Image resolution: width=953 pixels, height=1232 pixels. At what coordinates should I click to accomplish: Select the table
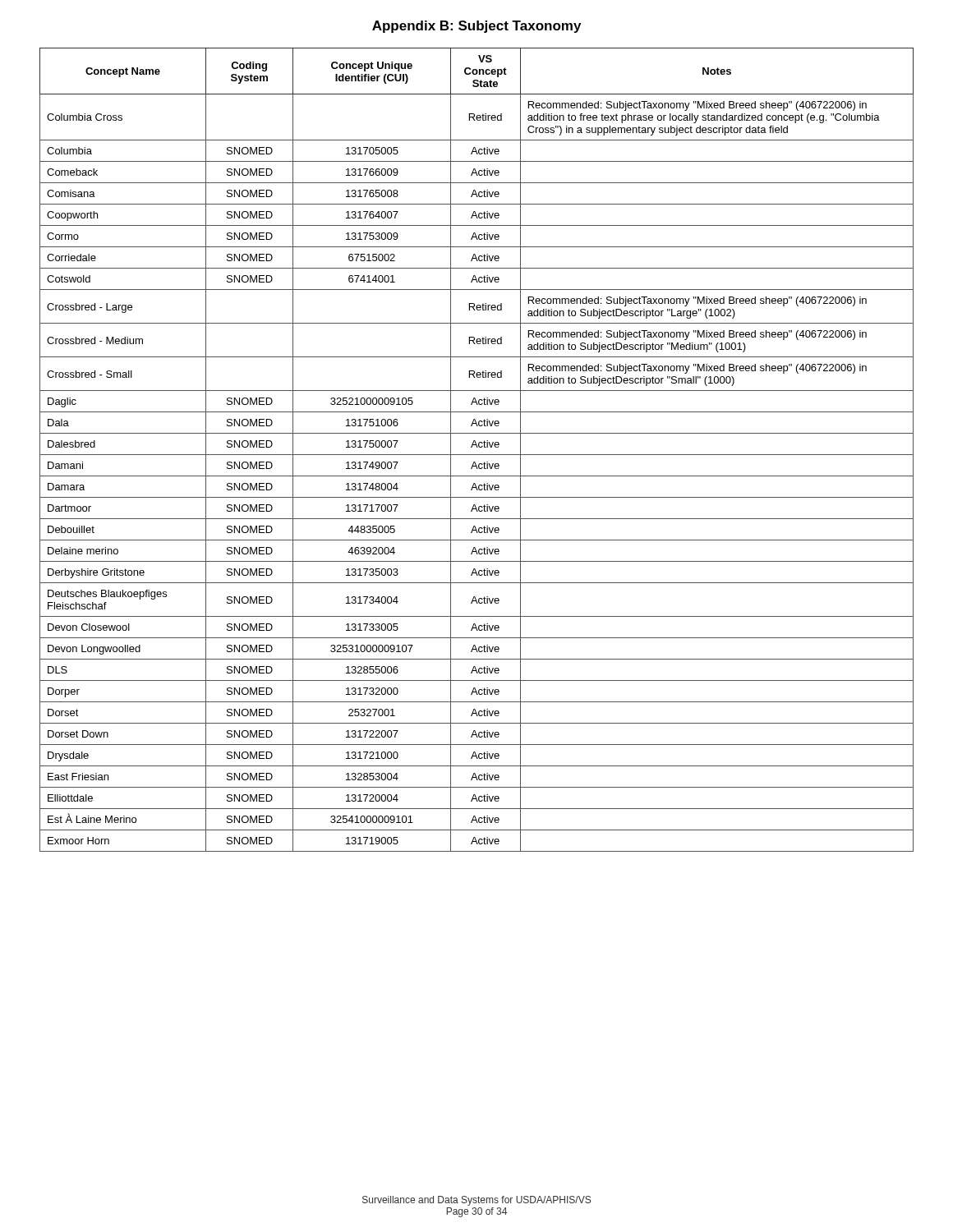coord(476,450)
